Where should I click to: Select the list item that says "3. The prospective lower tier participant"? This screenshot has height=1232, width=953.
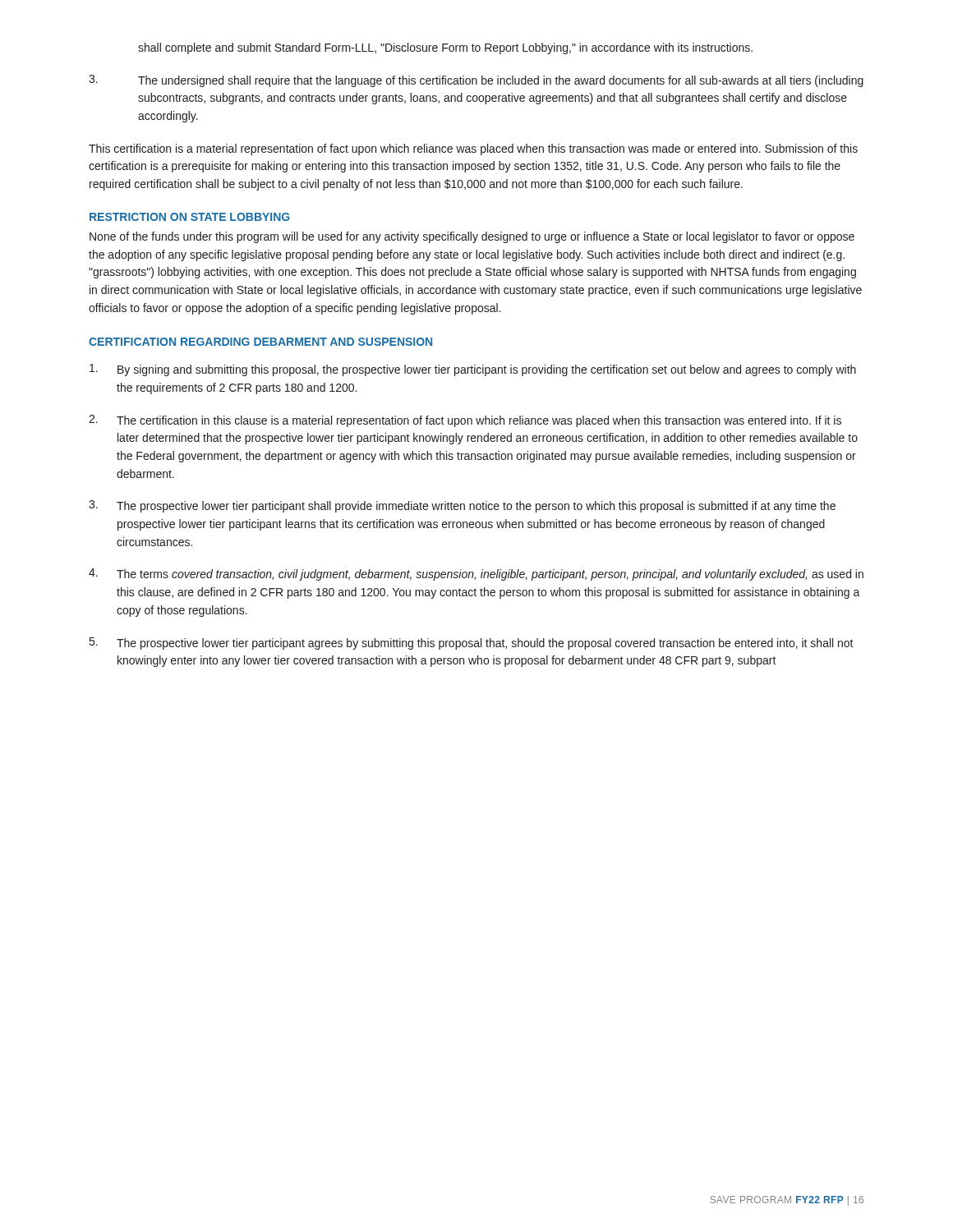[476, 525]
